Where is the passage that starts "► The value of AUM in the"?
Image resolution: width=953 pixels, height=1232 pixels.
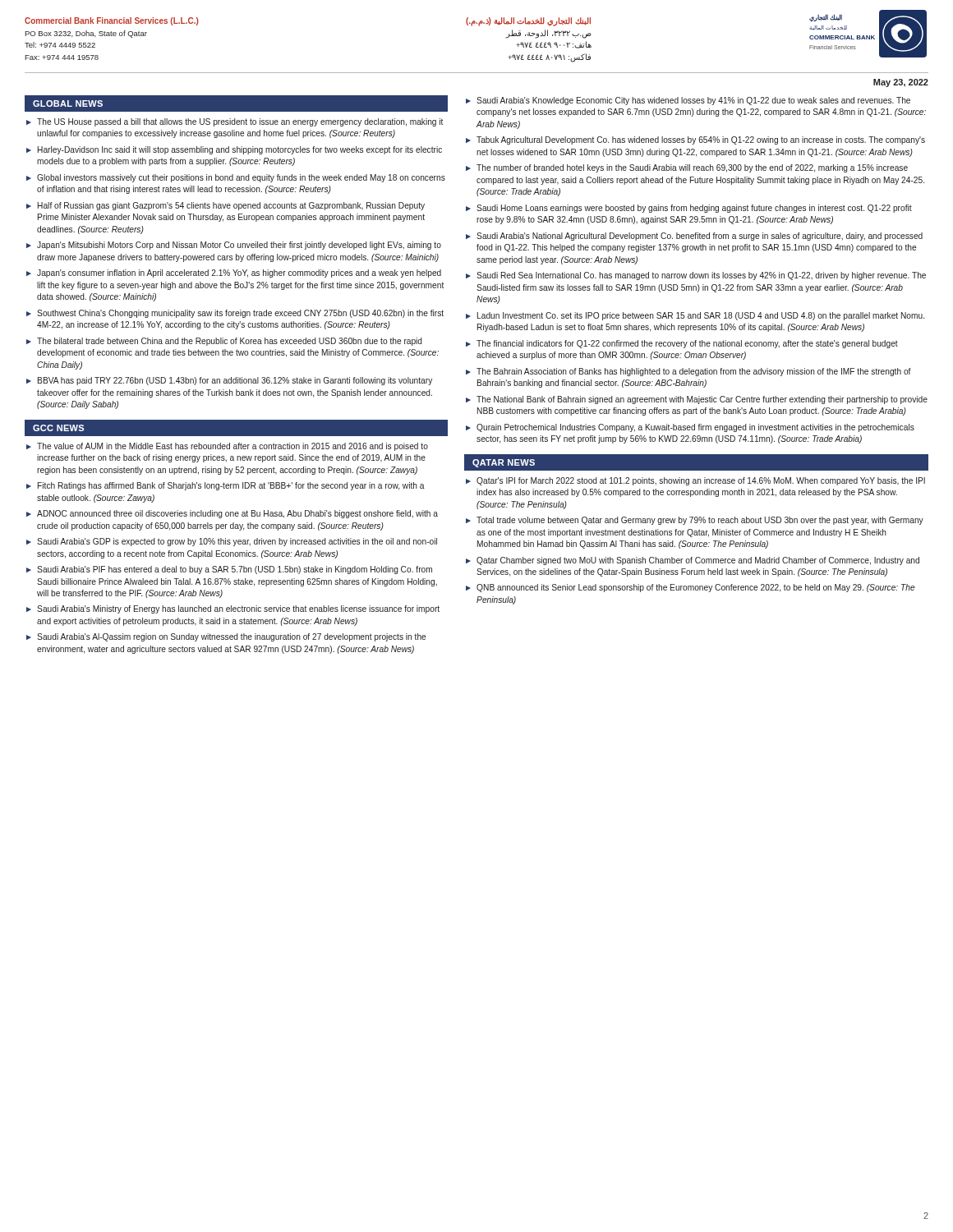pyautogui.click(x=236, y=459)
